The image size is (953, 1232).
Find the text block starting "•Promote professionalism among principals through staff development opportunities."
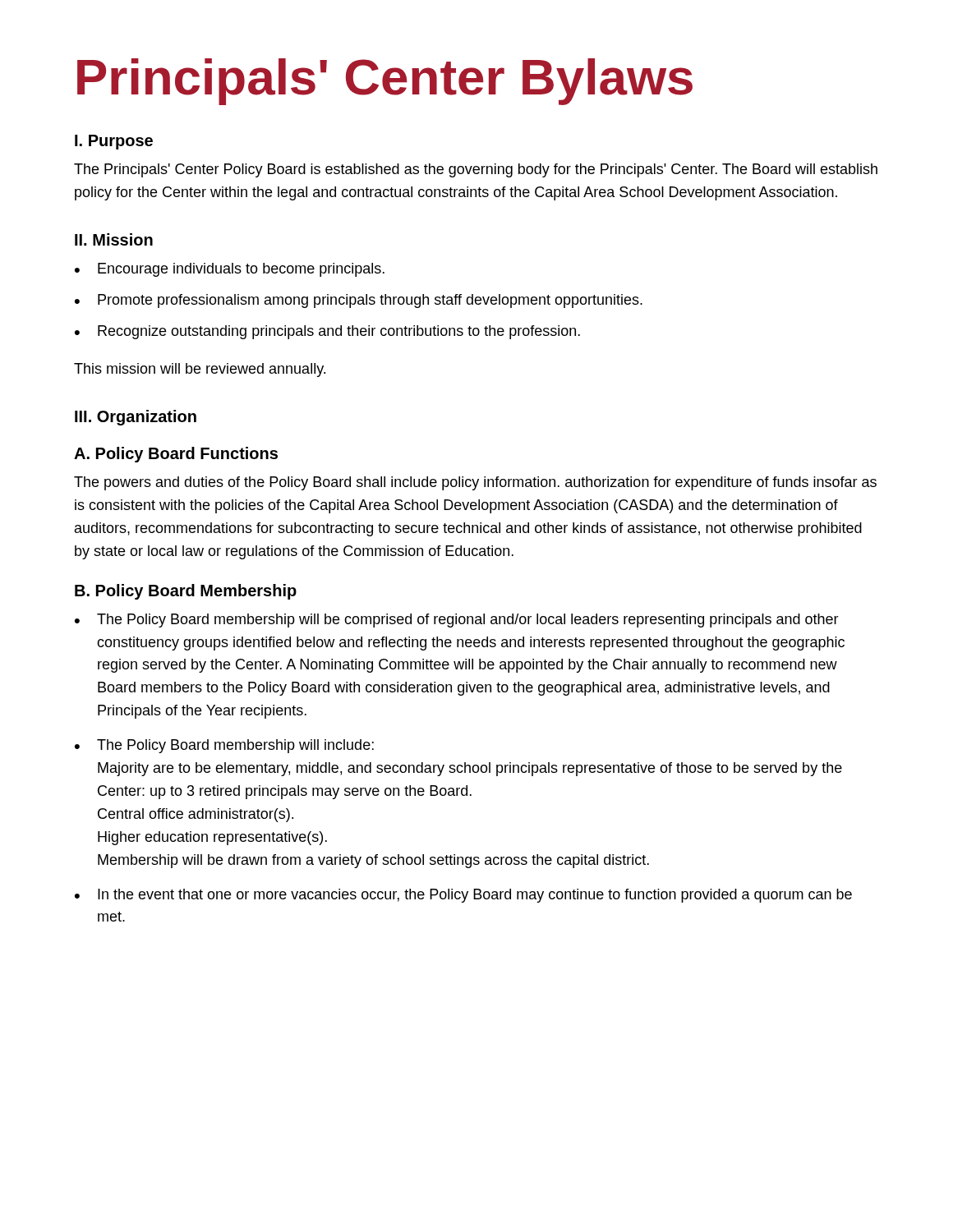[476, 302]
